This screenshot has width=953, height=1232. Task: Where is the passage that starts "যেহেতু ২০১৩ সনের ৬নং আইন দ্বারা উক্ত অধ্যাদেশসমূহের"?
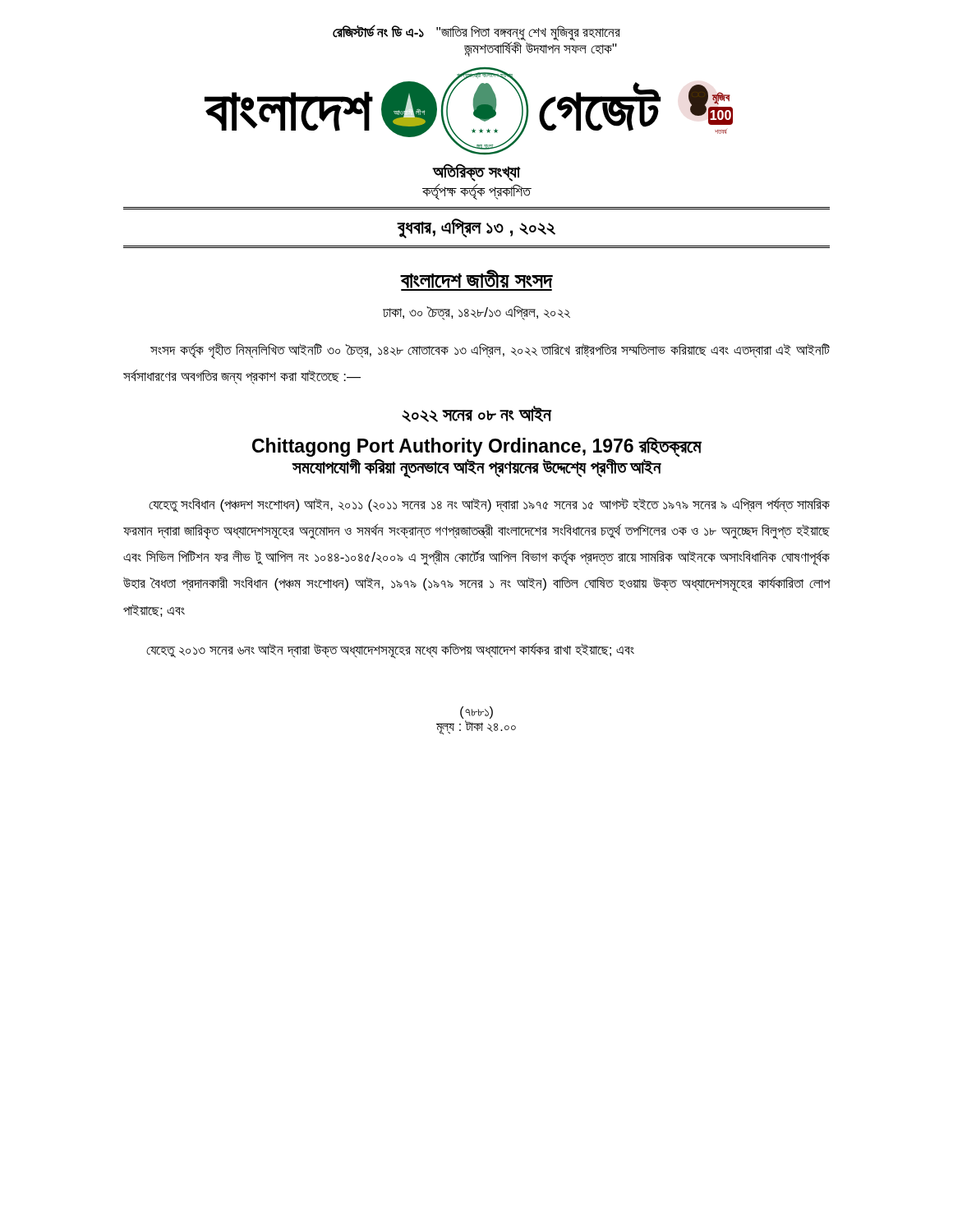click(x=379, y=650)
